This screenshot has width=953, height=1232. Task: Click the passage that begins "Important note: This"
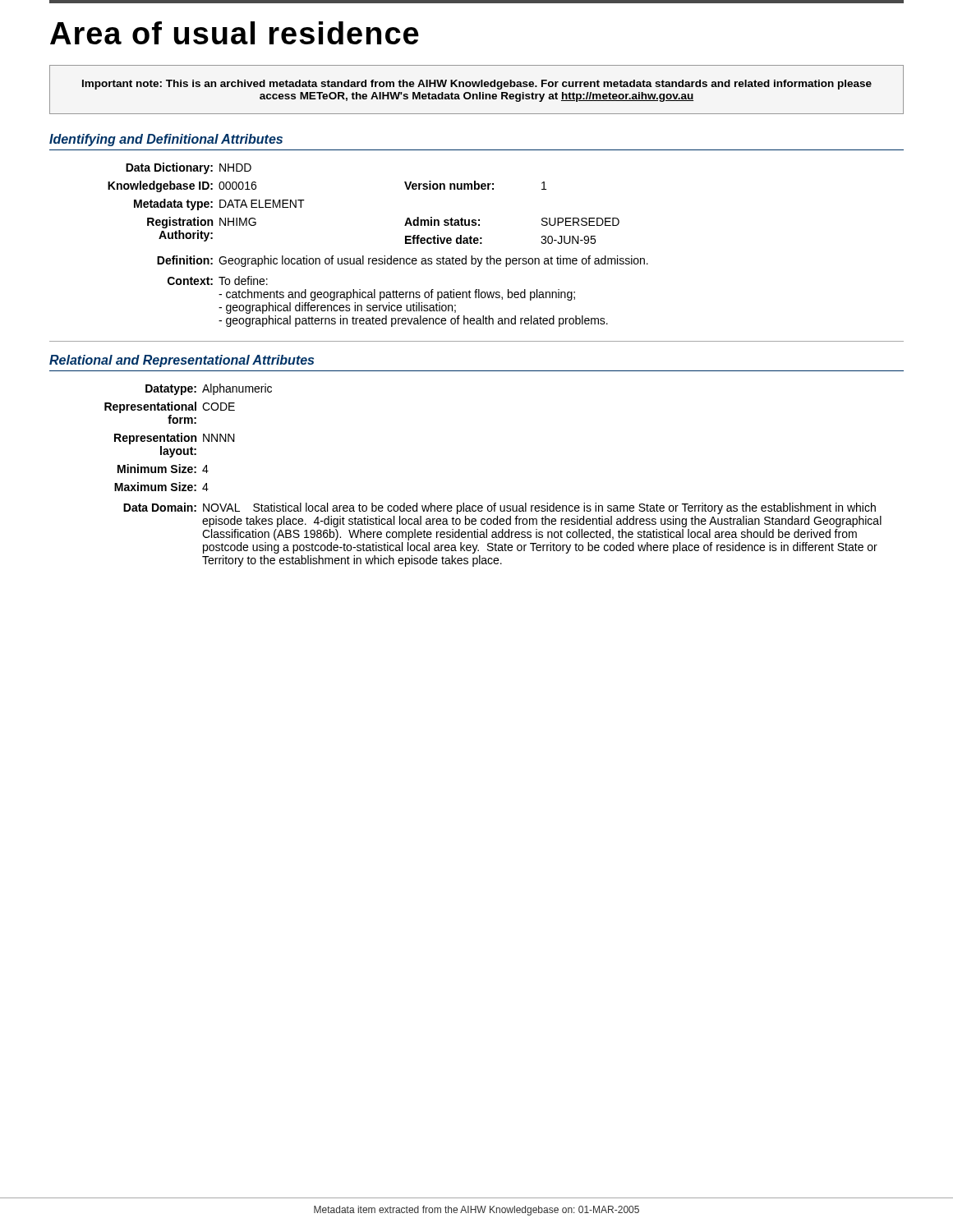pos(476,90)
